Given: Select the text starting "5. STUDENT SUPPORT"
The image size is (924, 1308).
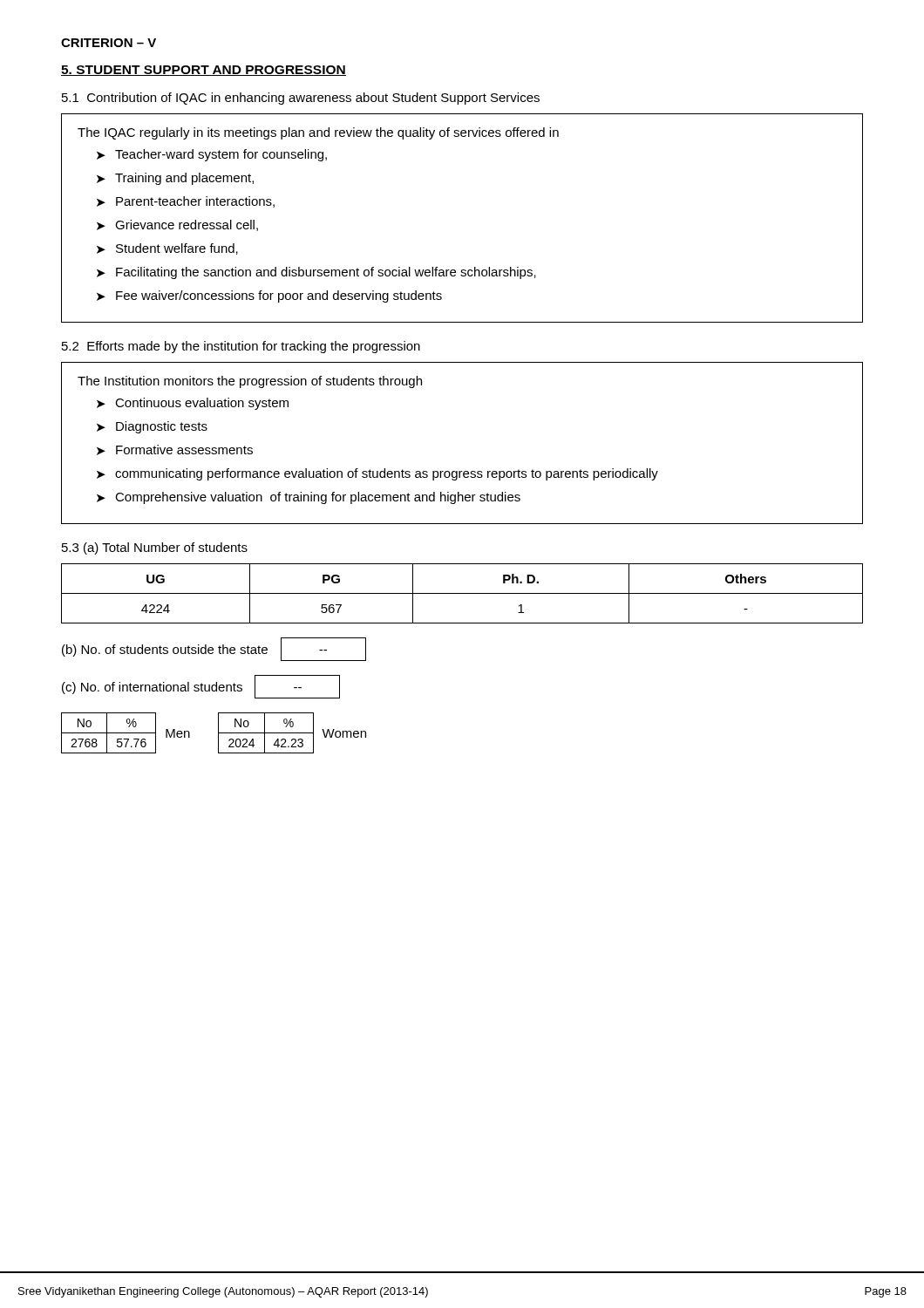Looking at the screenshot, I should click(x=203, y=69).
